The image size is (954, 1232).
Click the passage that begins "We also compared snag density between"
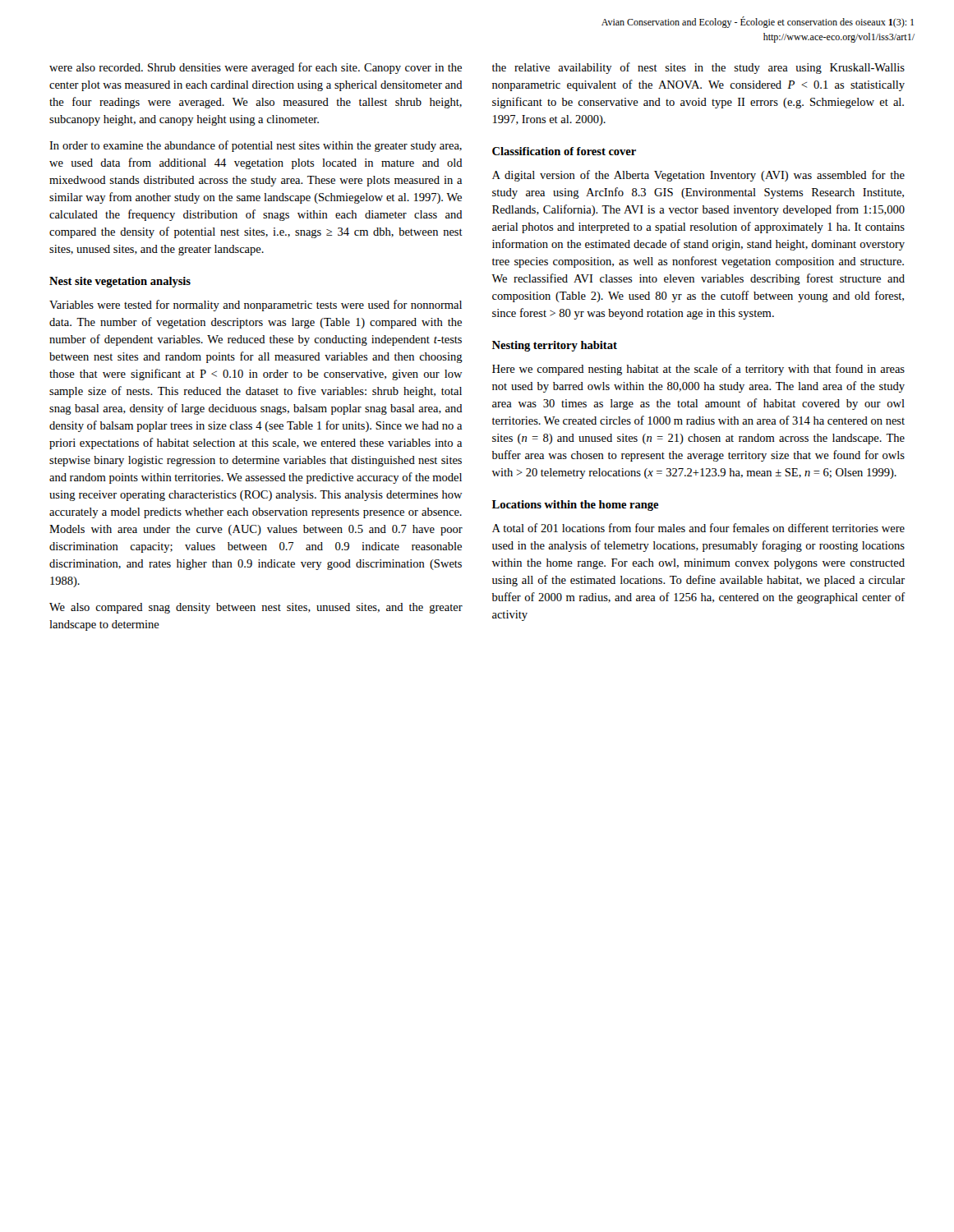point(256,616)
